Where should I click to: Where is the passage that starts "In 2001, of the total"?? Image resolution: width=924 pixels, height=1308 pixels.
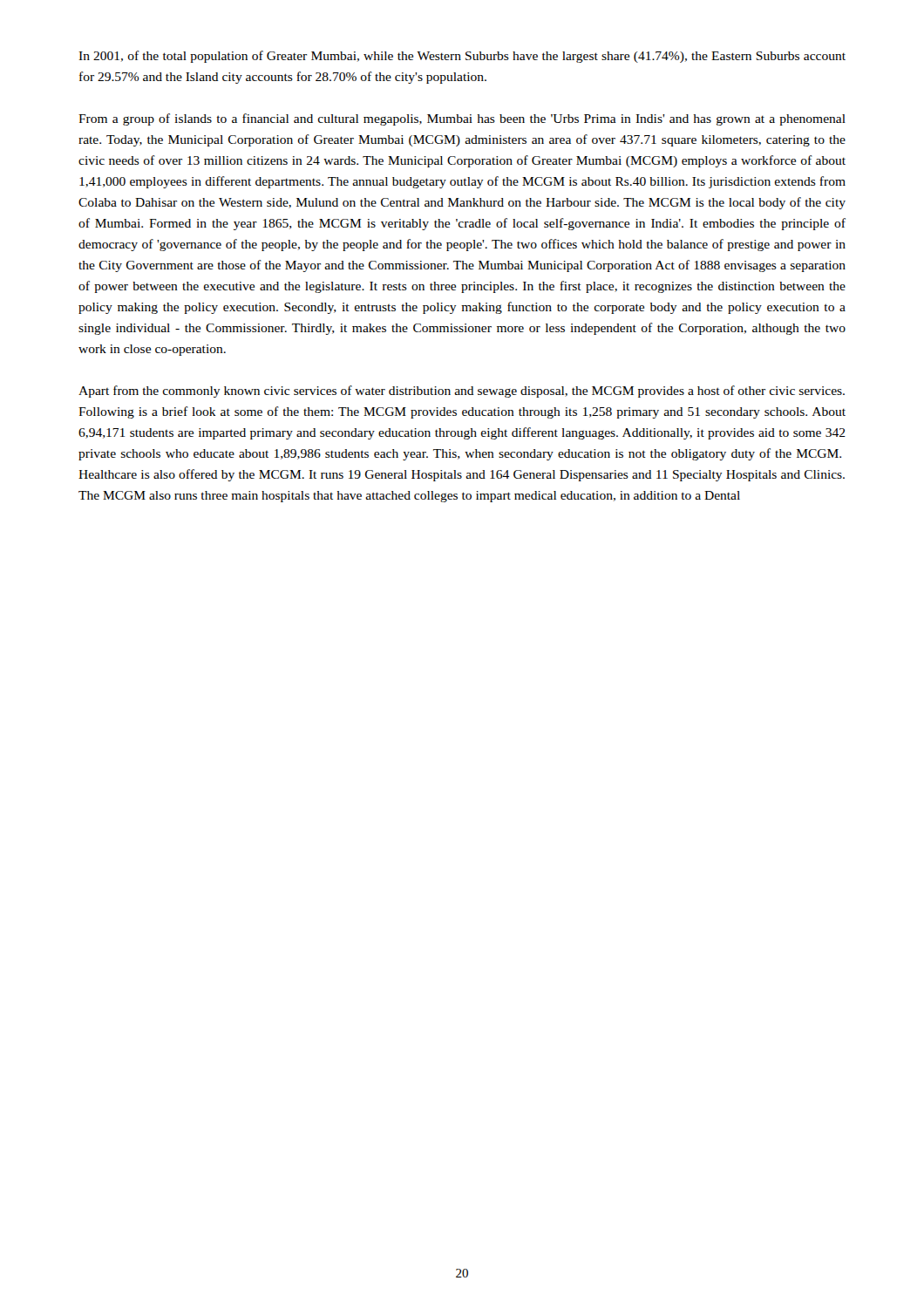pos(462,66)
